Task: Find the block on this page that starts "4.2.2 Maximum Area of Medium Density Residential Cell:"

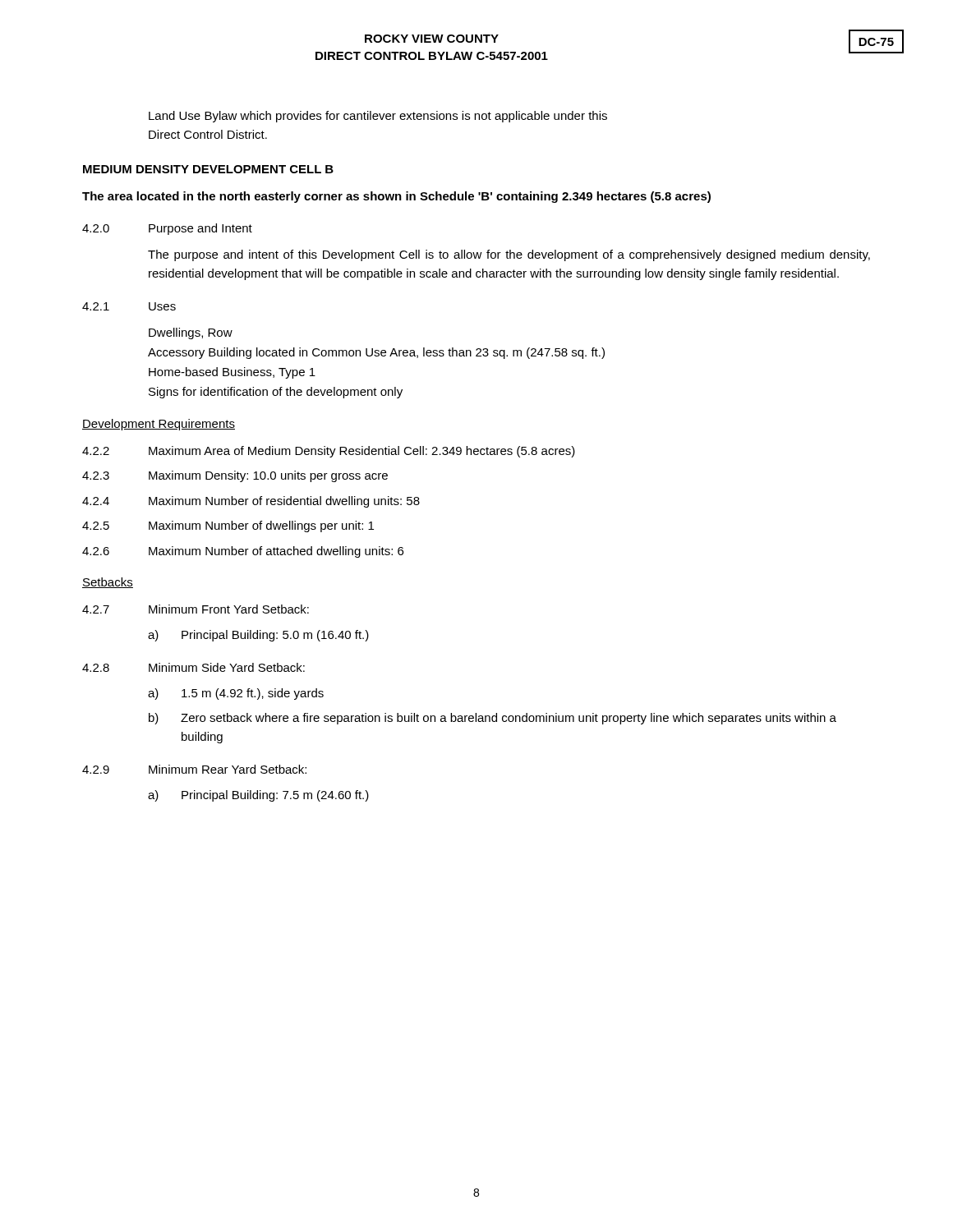Action: (x=476, y=451)
